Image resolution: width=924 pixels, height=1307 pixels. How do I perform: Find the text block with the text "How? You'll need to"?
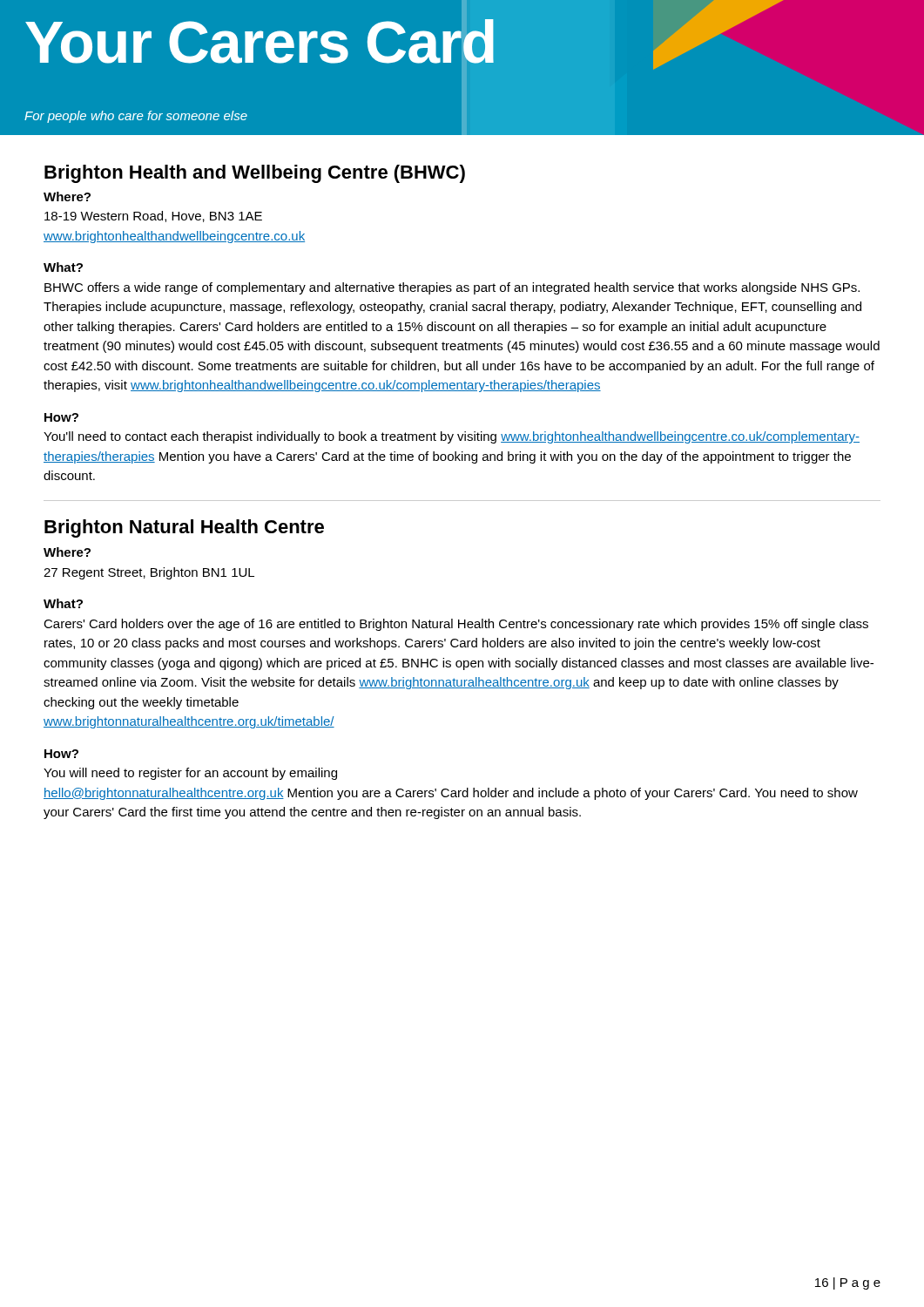point(462,447)
